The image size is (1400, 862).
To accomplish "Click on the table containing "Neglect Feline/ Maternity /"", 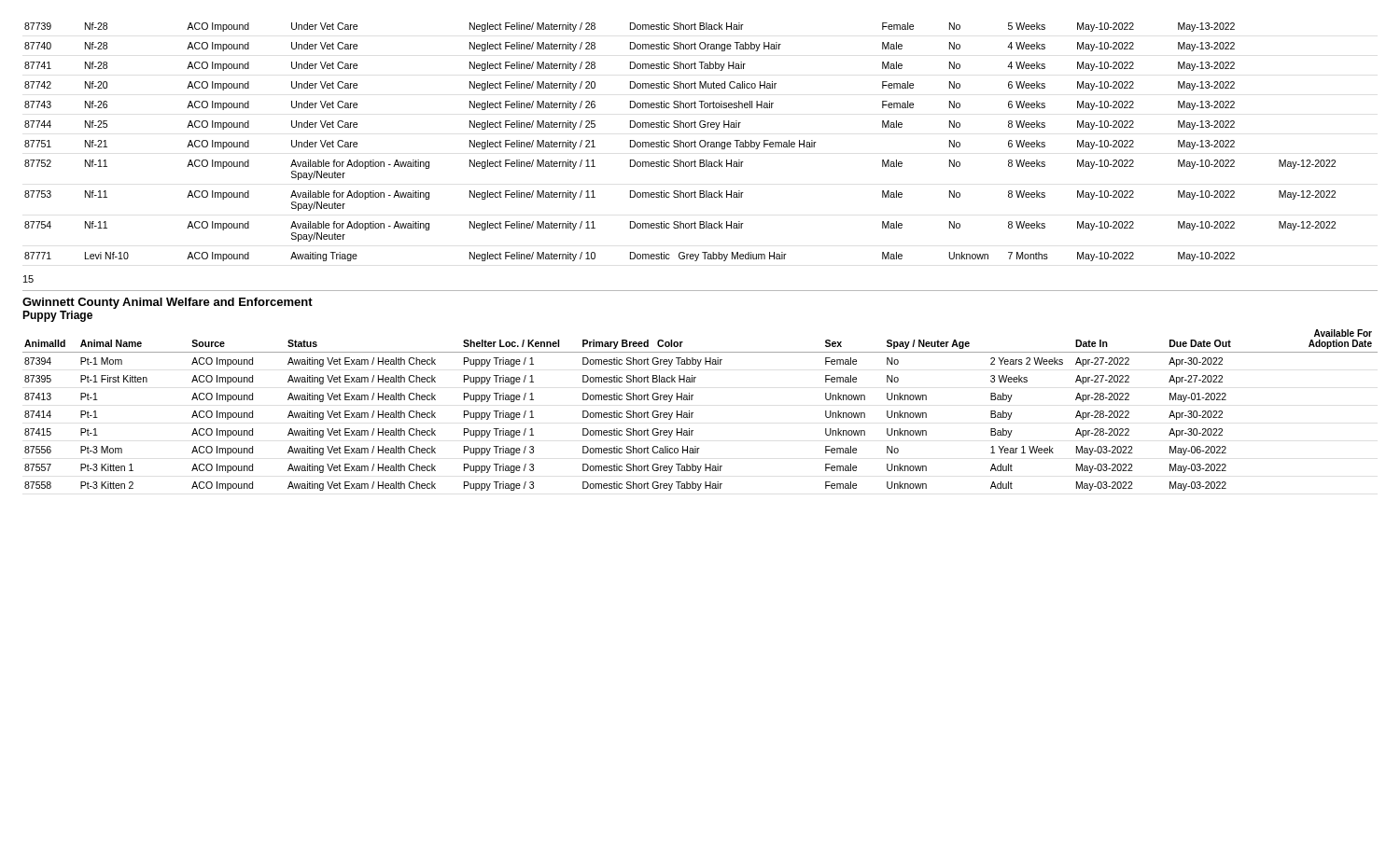I will coord(700,141).
